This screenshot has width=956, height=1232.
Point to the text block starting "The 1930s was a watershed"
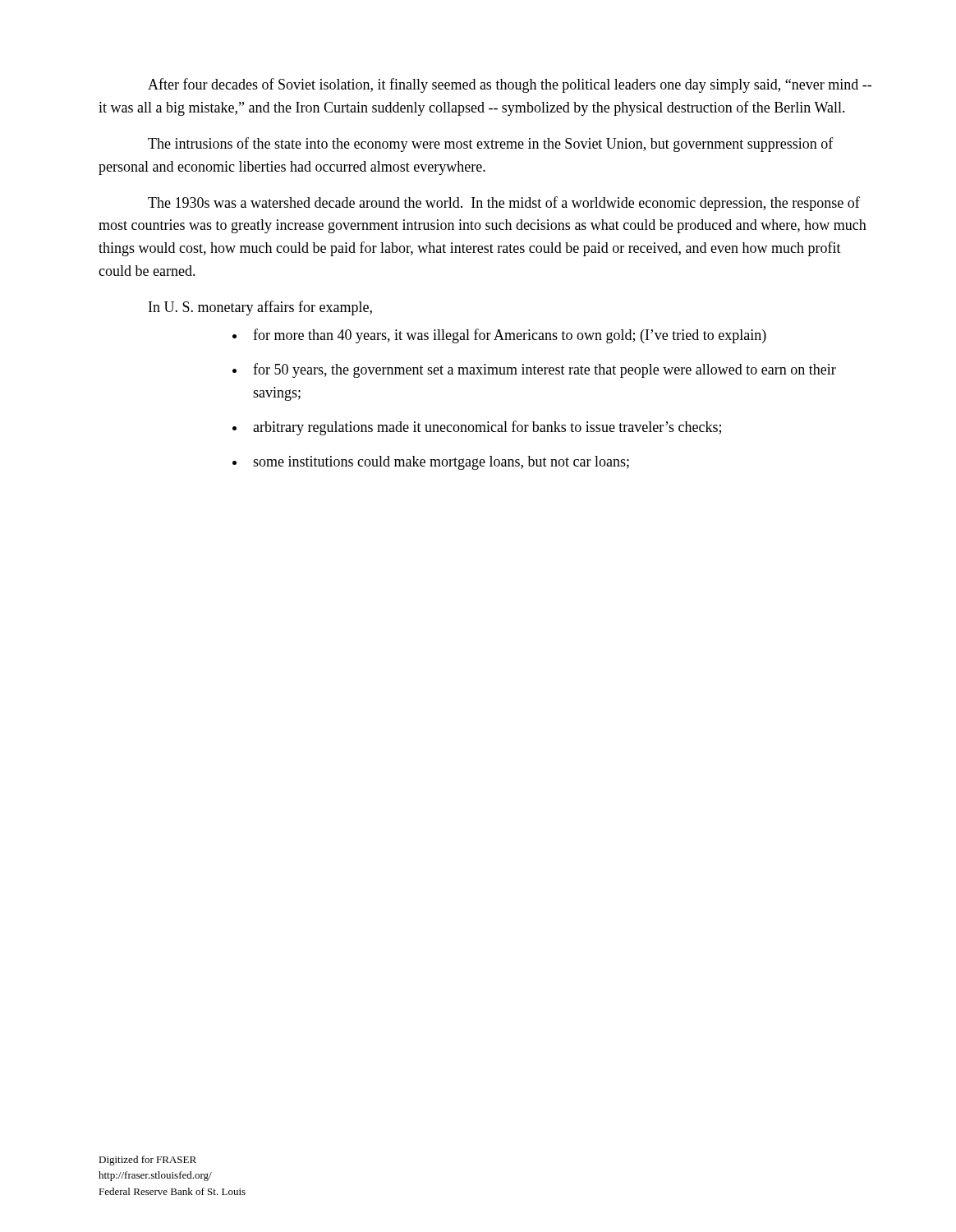[x=486, y=238]
